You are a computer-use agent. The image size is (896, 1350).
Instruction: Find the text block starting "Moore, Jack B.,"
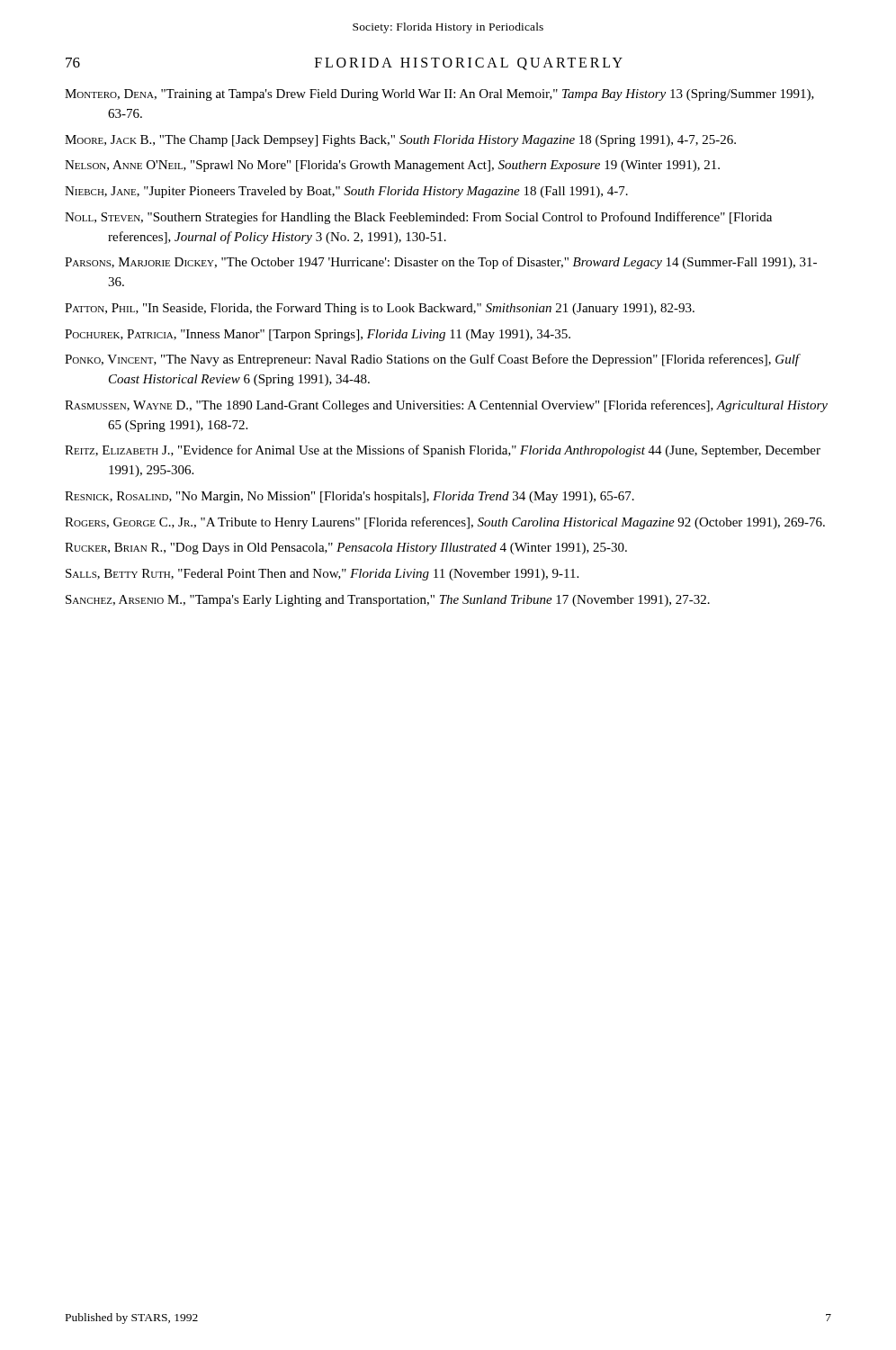pyautogui.click(x=401, y=139)
